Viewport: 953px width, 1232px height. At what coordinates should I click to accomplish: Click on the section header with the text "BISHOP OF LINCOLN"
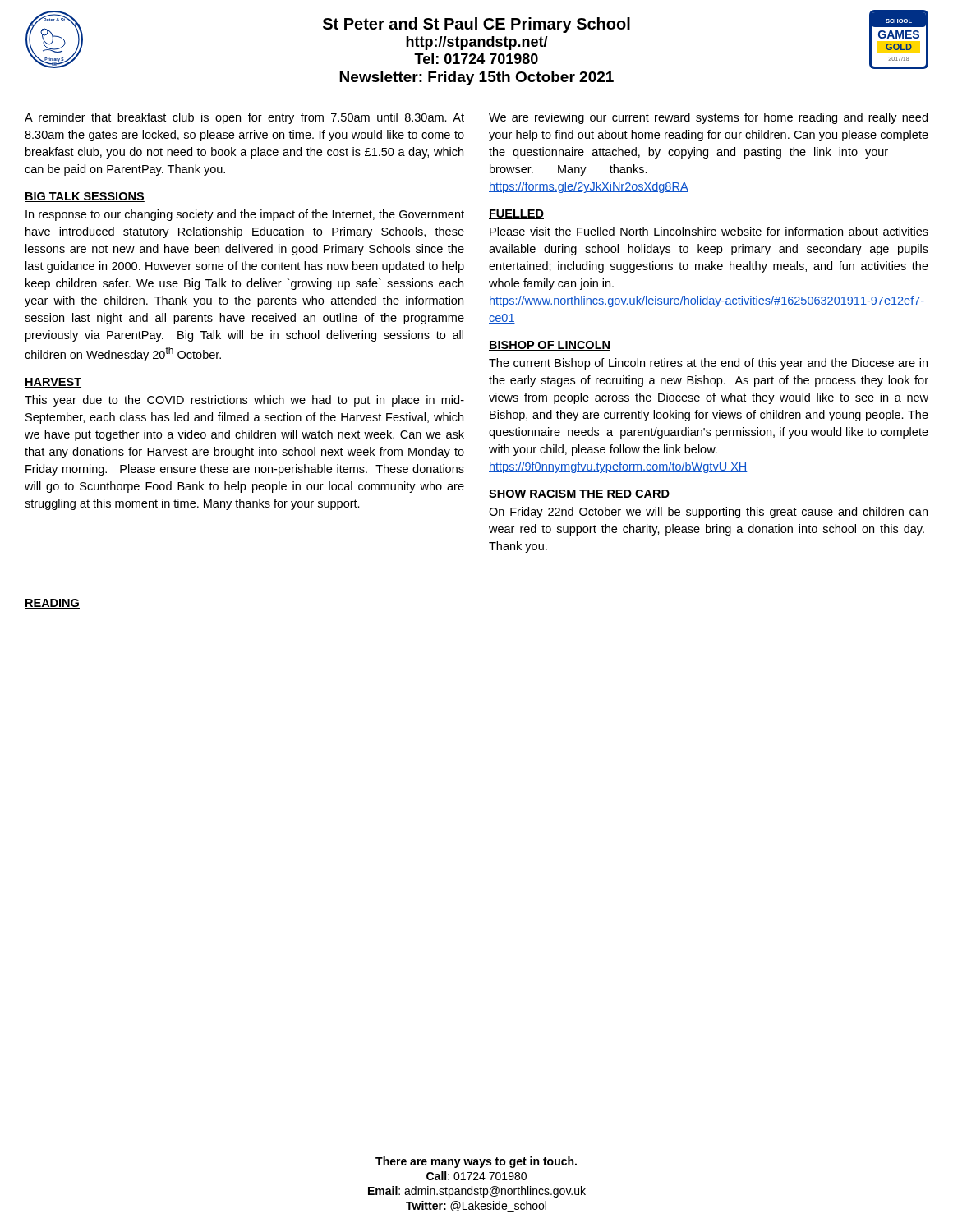(x=550, y=345)
